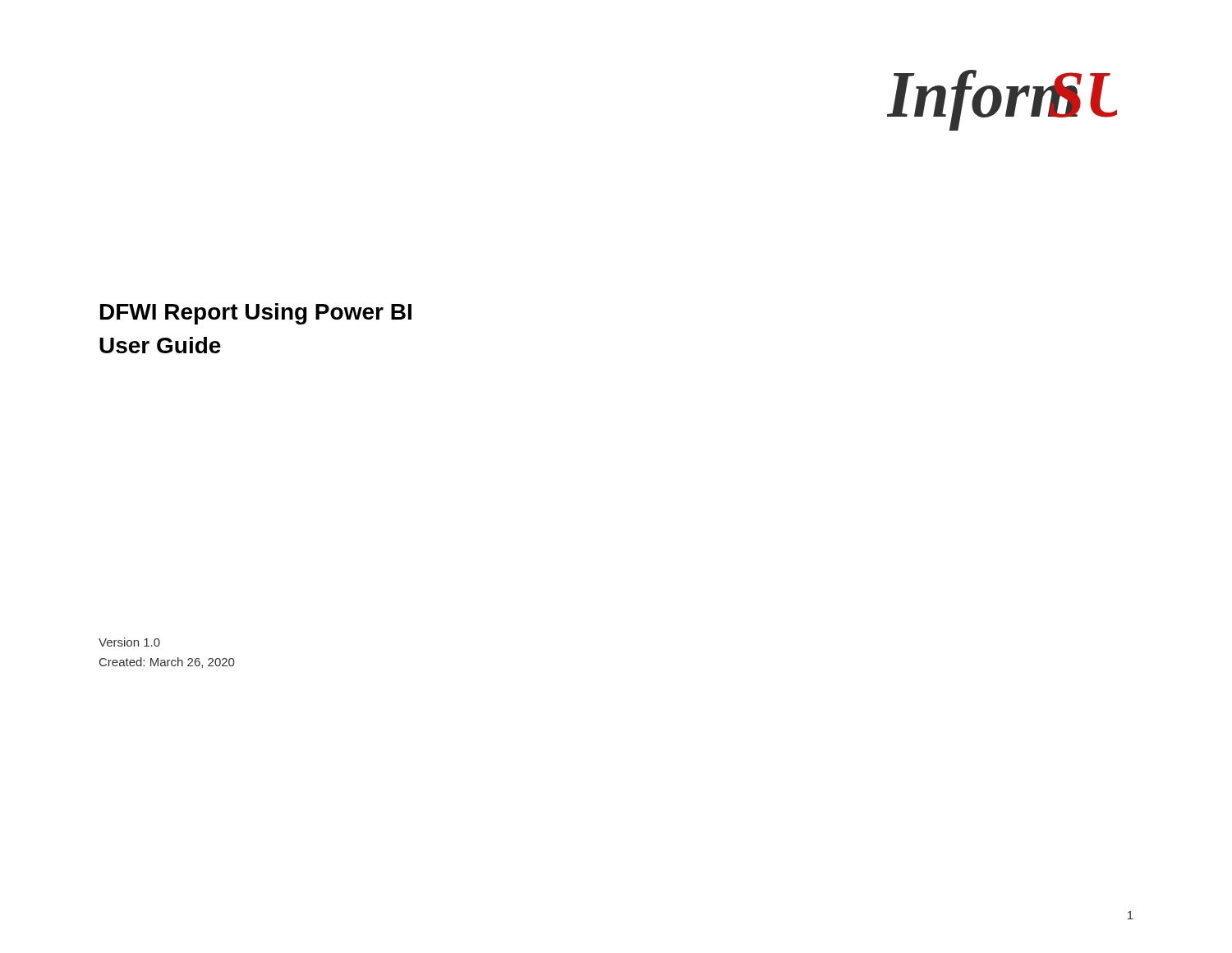The height and width of the screenshot is (953, 1232).
Task: Point to the text starting "Version 1.0 Created: March 26,"
Action: point(167,652)
